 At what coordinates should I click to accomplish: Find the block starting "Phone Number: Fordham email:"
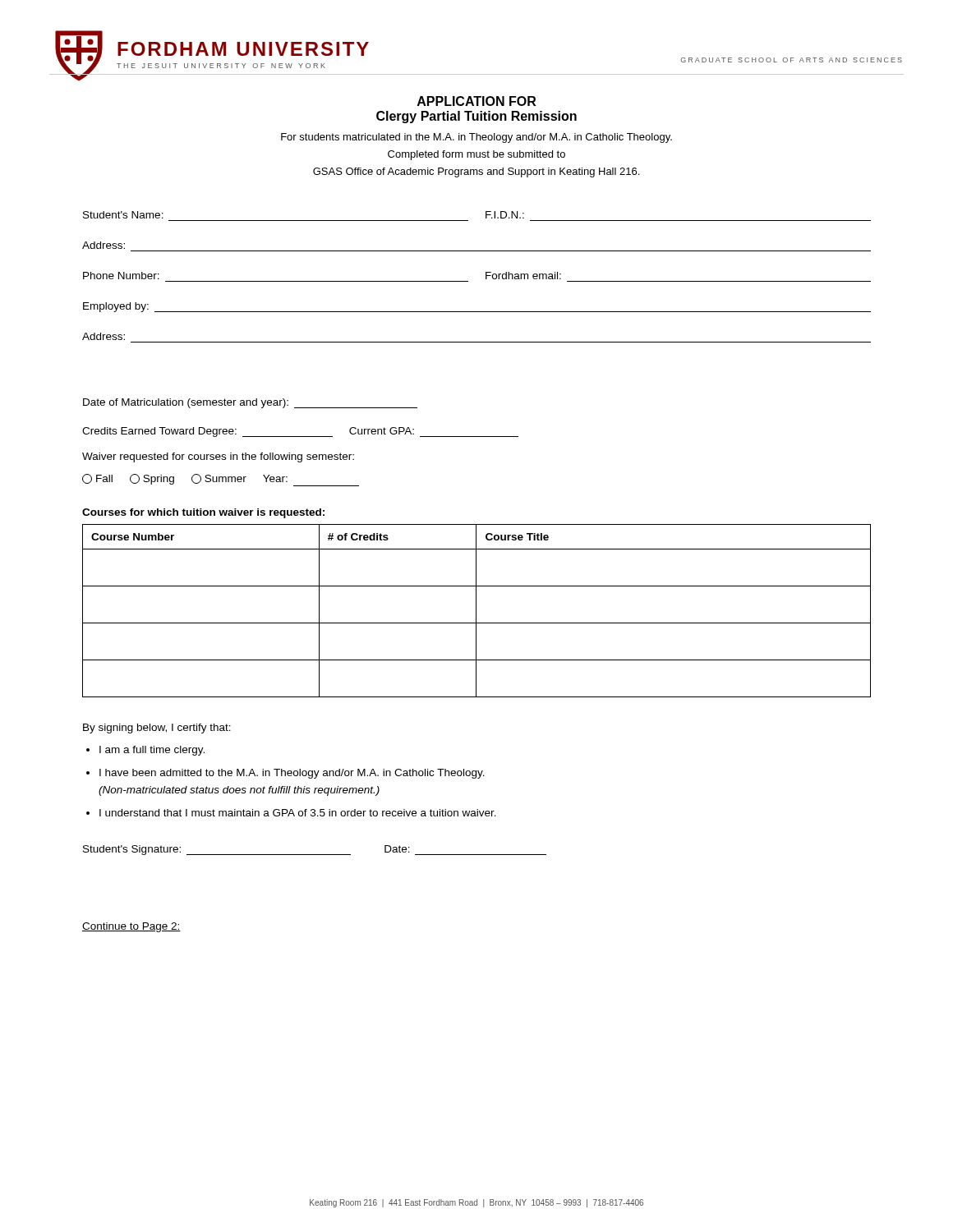476,274
